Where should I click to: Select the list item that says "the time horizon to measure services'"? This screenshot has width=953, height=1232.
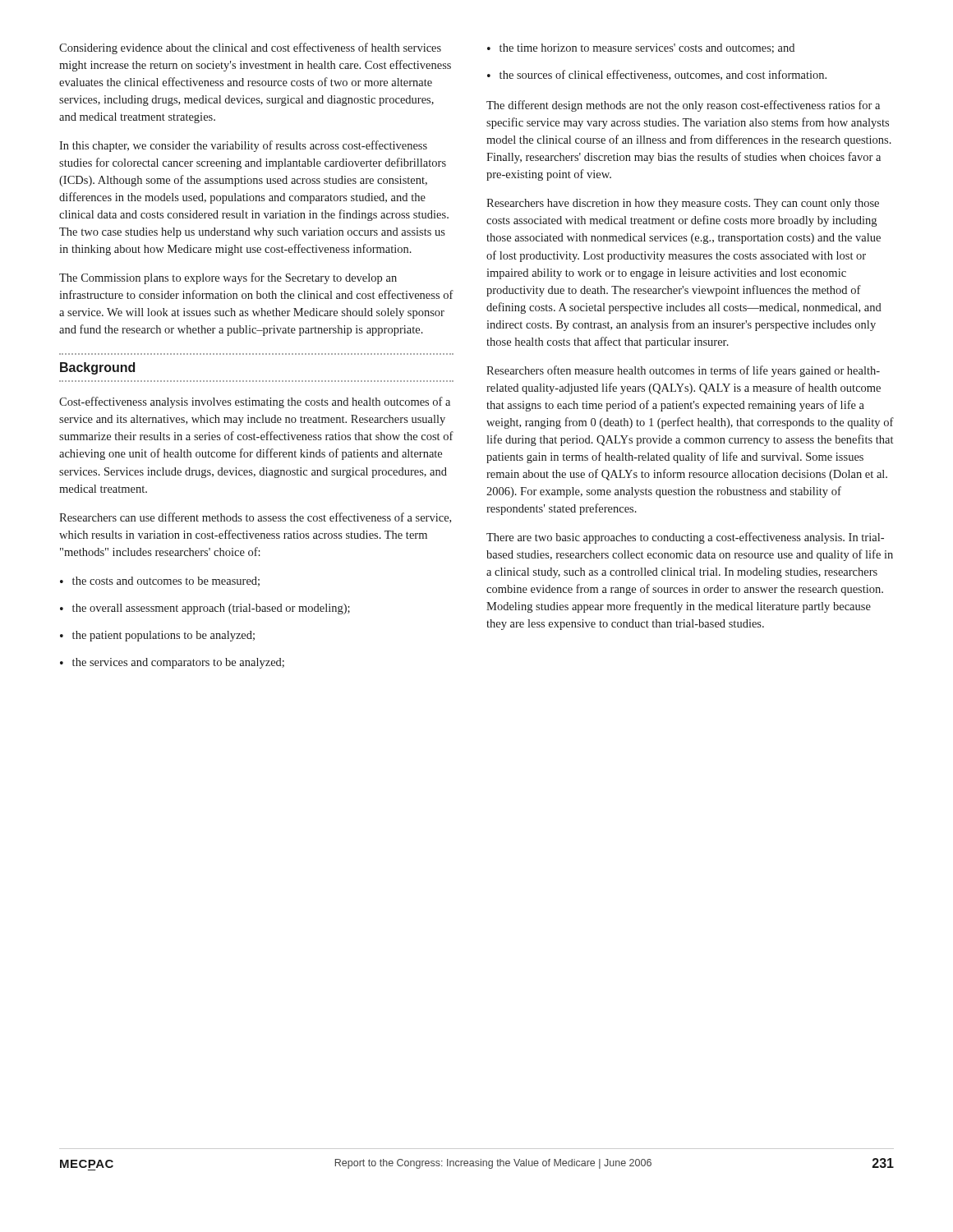tap(647, 48)
